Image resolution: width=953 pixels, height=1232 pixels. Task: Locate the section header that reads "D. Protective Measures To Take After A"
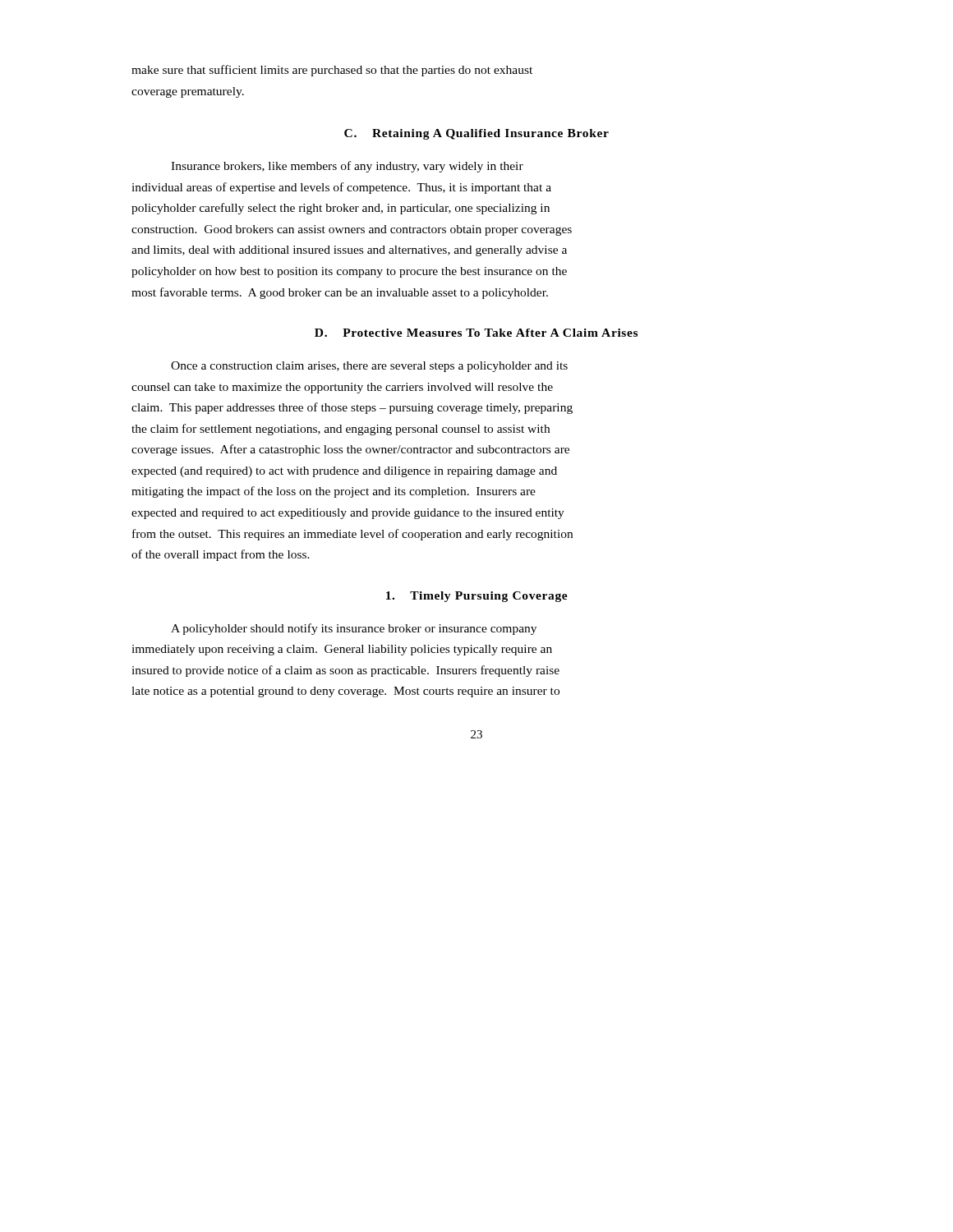coord(476,332)
